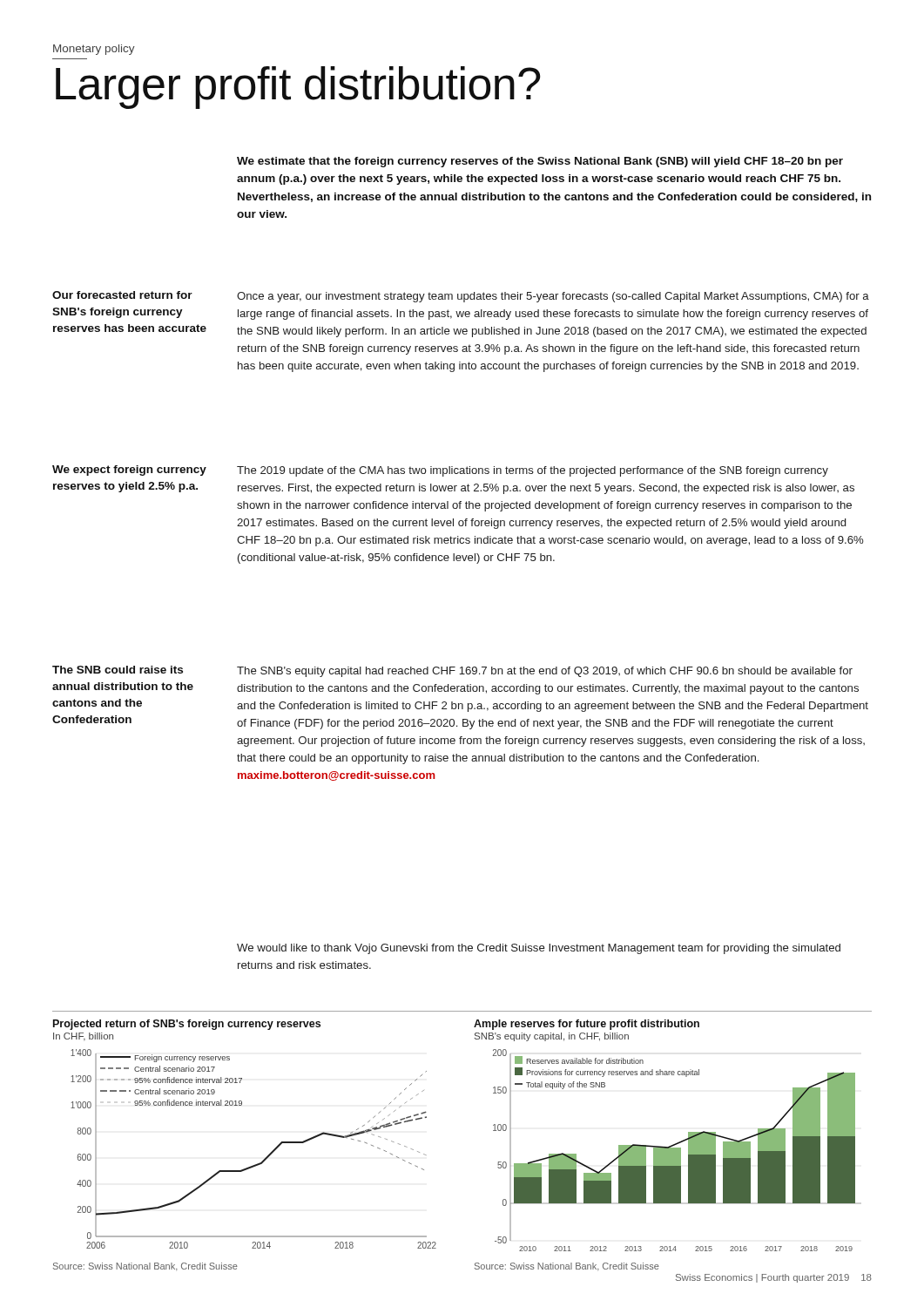Locate the section header that opens with "We expect foreign"
Screen dimensions: 1307x924
pyautogui.click(x=129, y=477)
